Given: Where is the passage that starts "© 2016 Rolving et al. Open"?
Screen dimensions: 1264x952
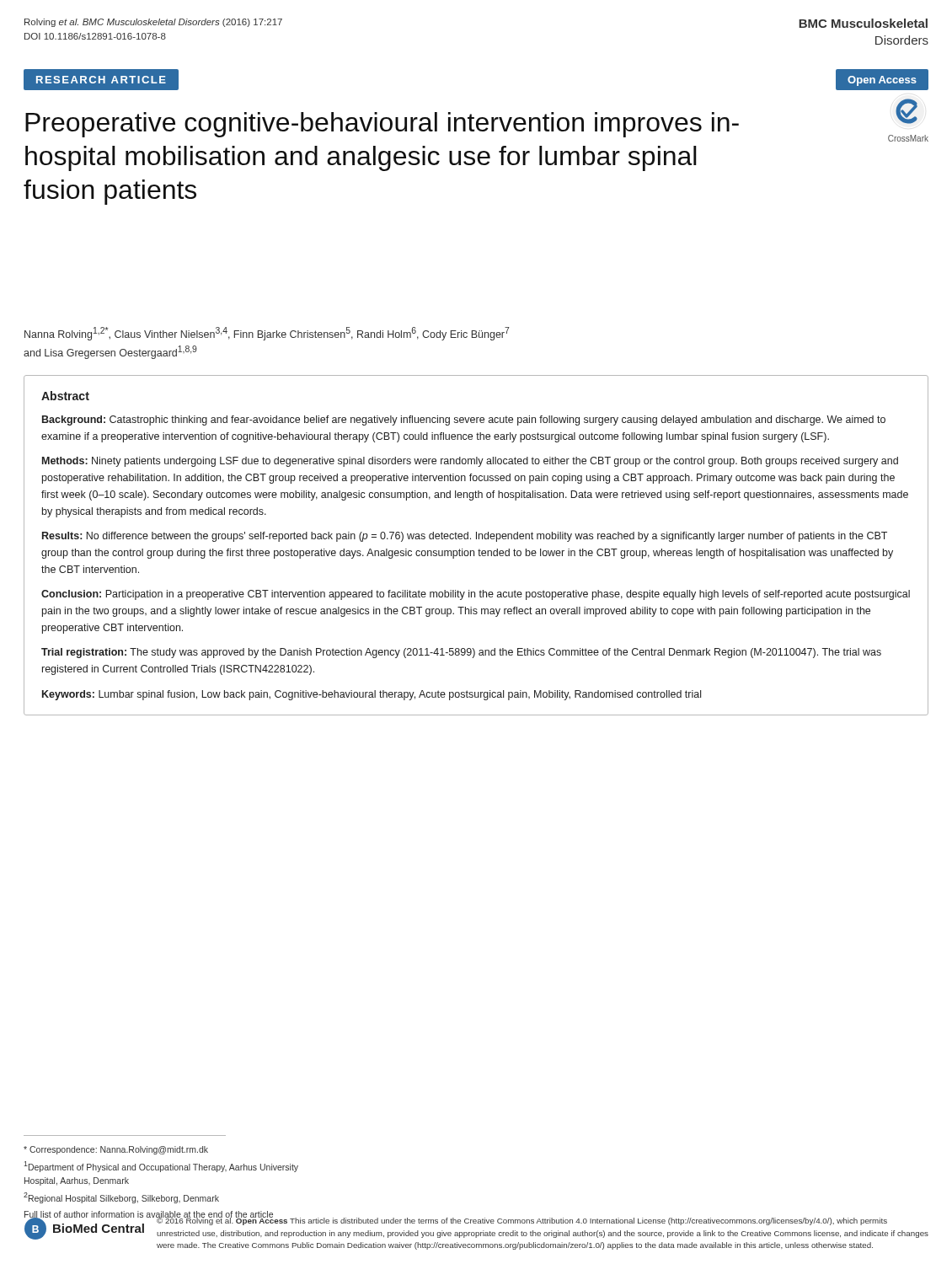Looking at the screenshot, I should tap(543, 1233).
